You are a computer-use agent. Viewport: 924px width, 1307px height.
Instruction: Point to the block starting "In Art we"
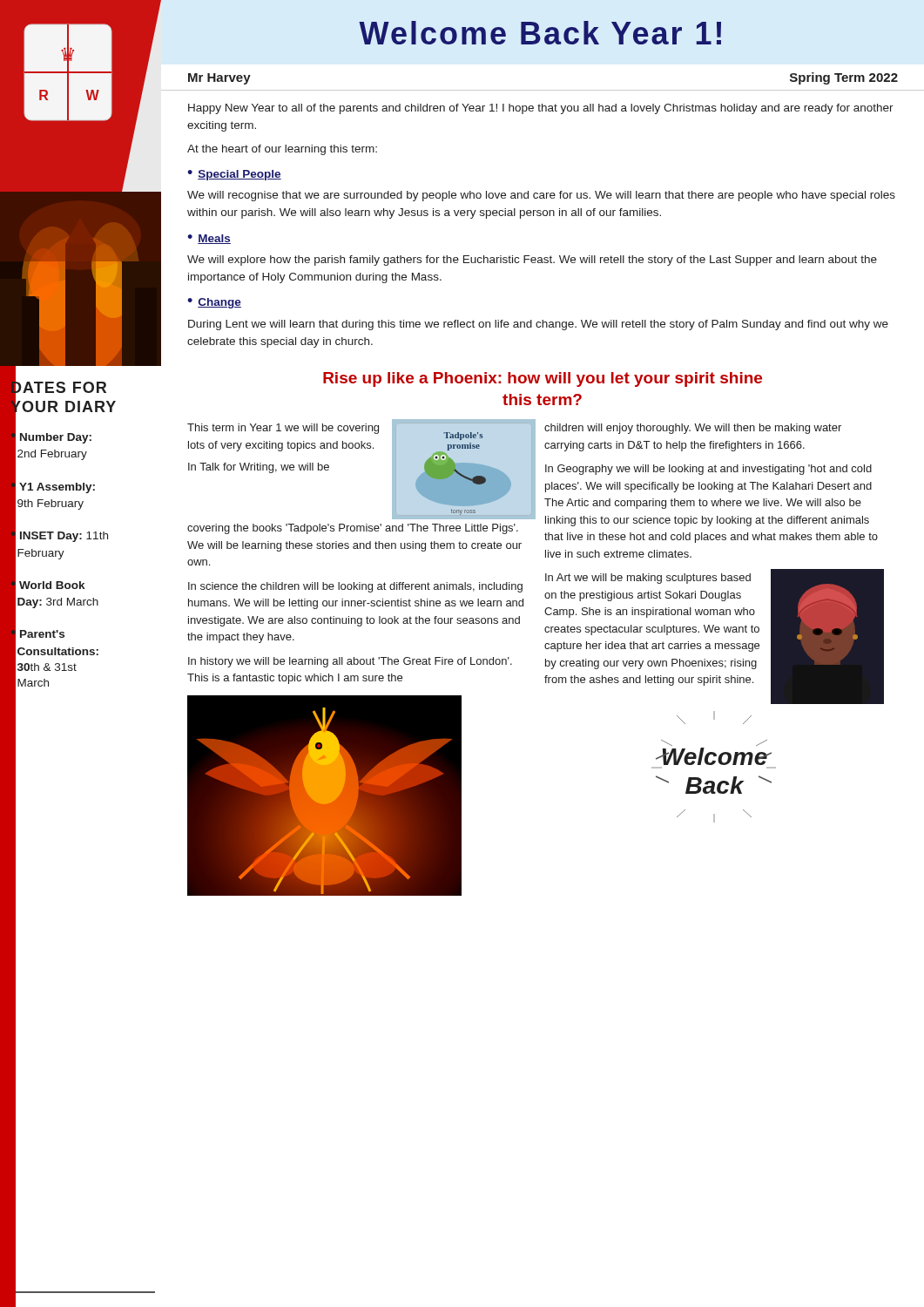(714, 637)
